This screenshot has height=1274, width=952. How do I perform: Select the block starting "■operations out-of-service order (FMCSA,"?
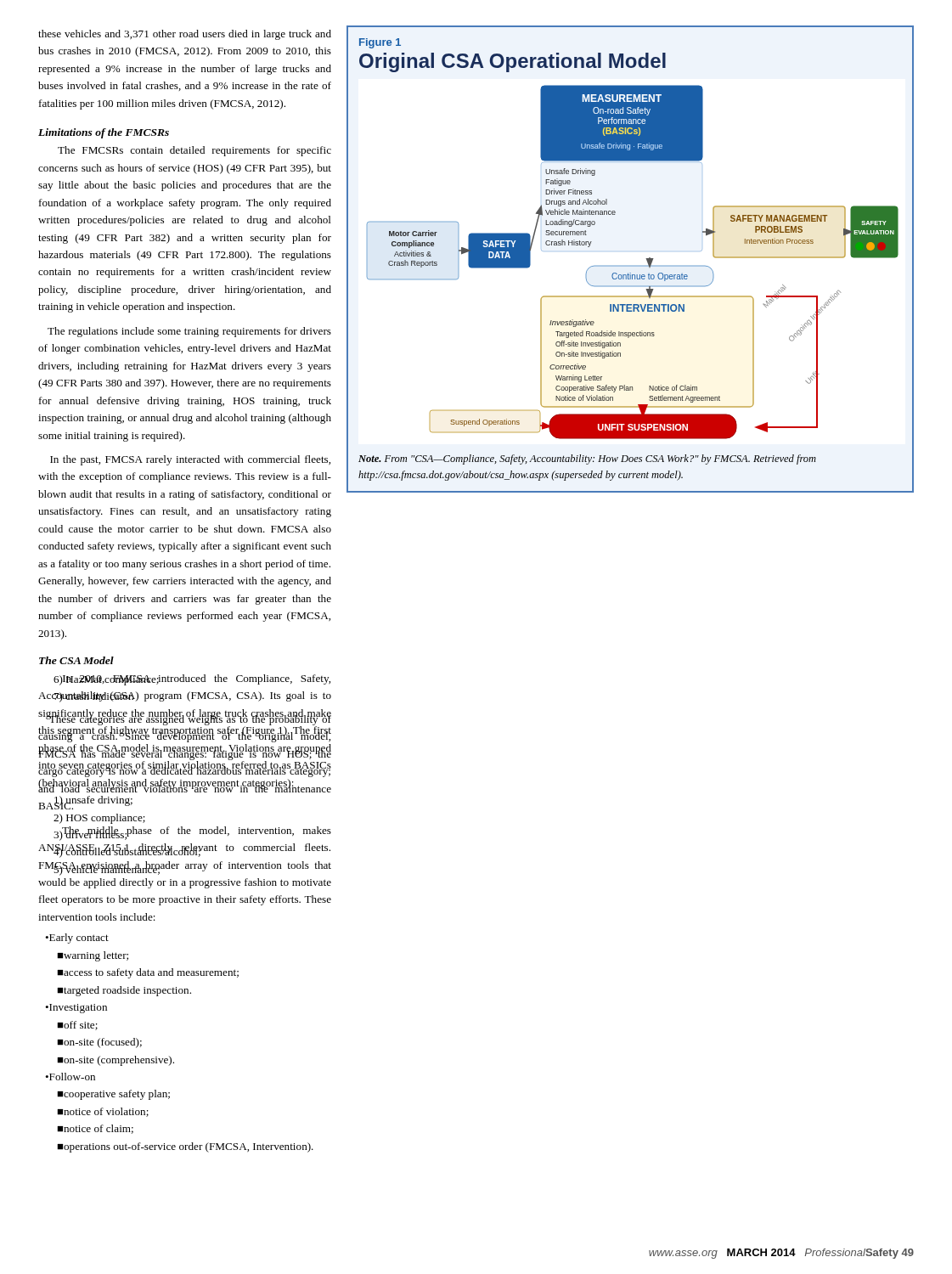pos(185,1146)
